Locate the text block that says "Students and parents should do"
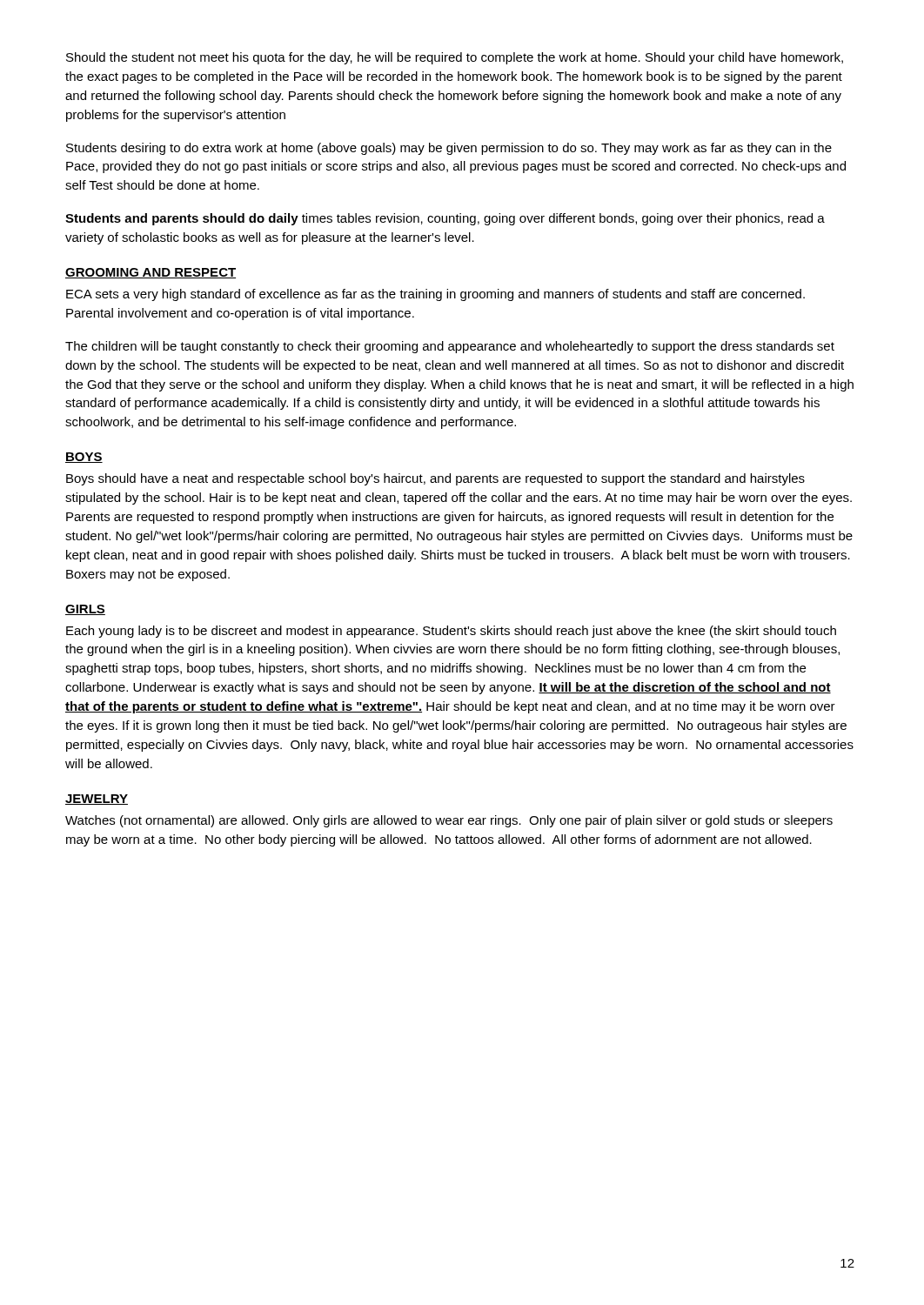Screen dimensions: 1305x924 [x=445, y=228]
